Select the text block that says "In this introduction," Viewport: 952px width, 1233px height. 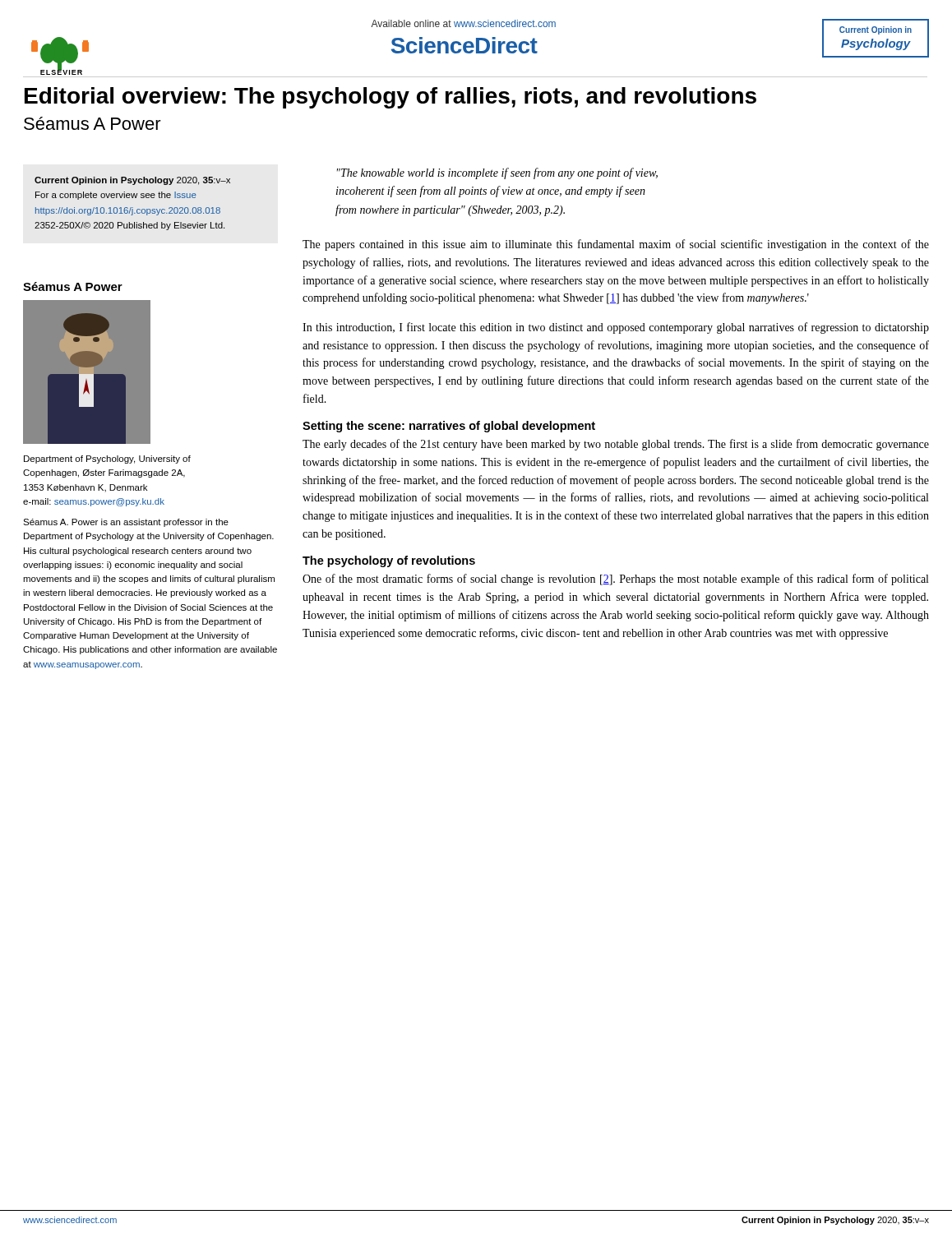(x=616, y=363)
